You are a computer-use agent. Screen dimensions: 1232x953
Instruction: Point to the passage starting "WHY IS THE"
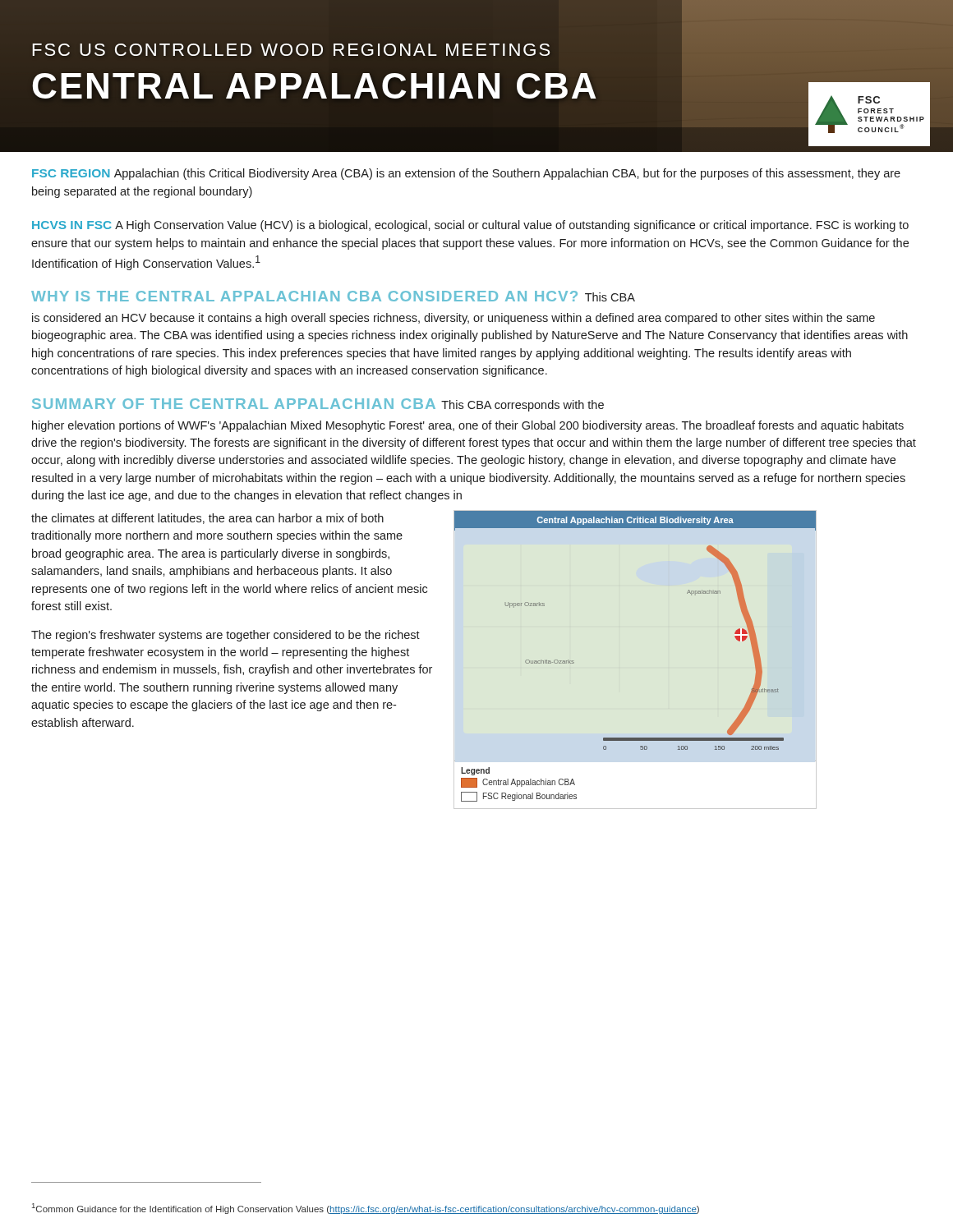[x=333, y=296]
